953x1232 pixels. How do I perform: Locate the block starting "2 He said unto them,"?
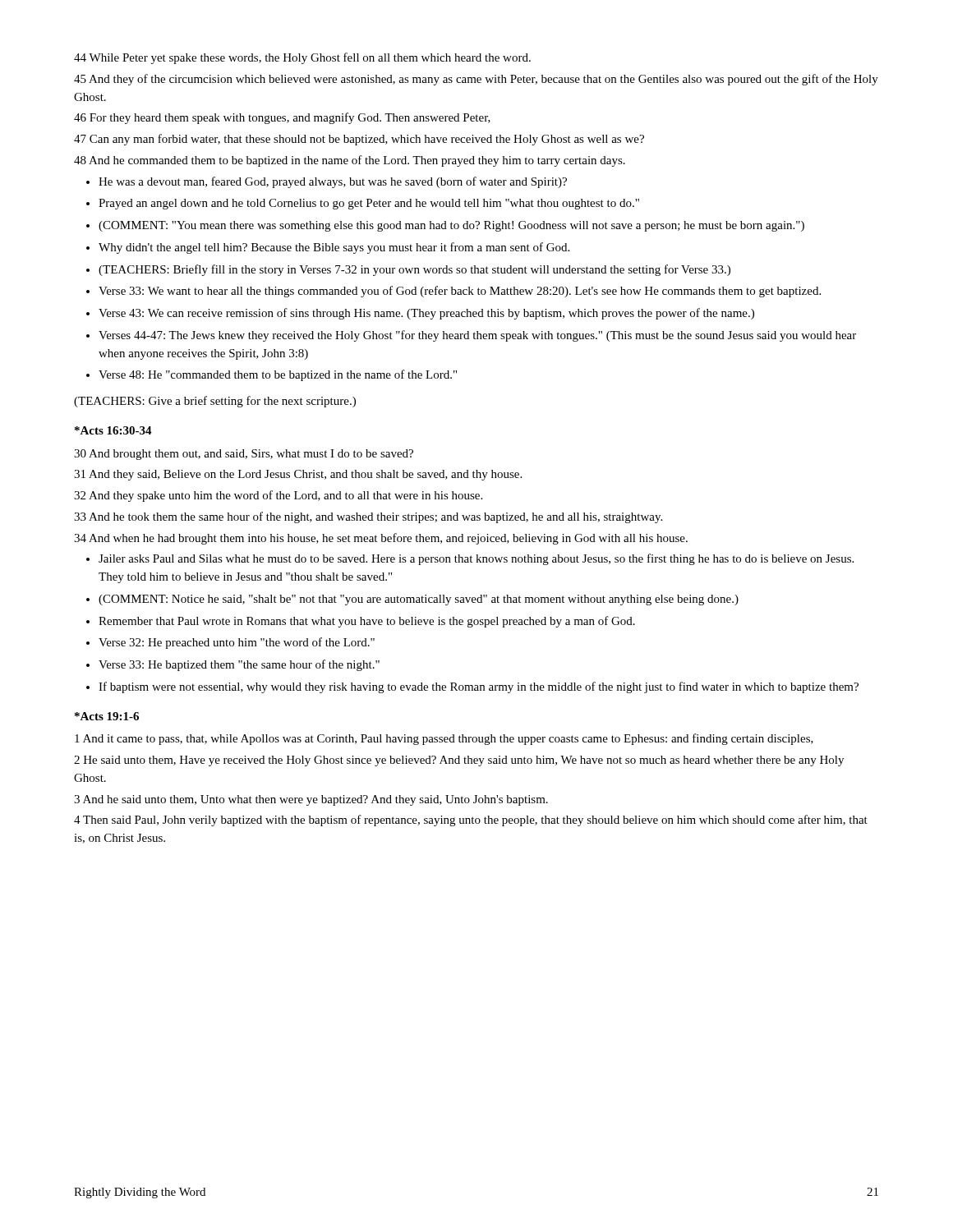pos(476,769)
